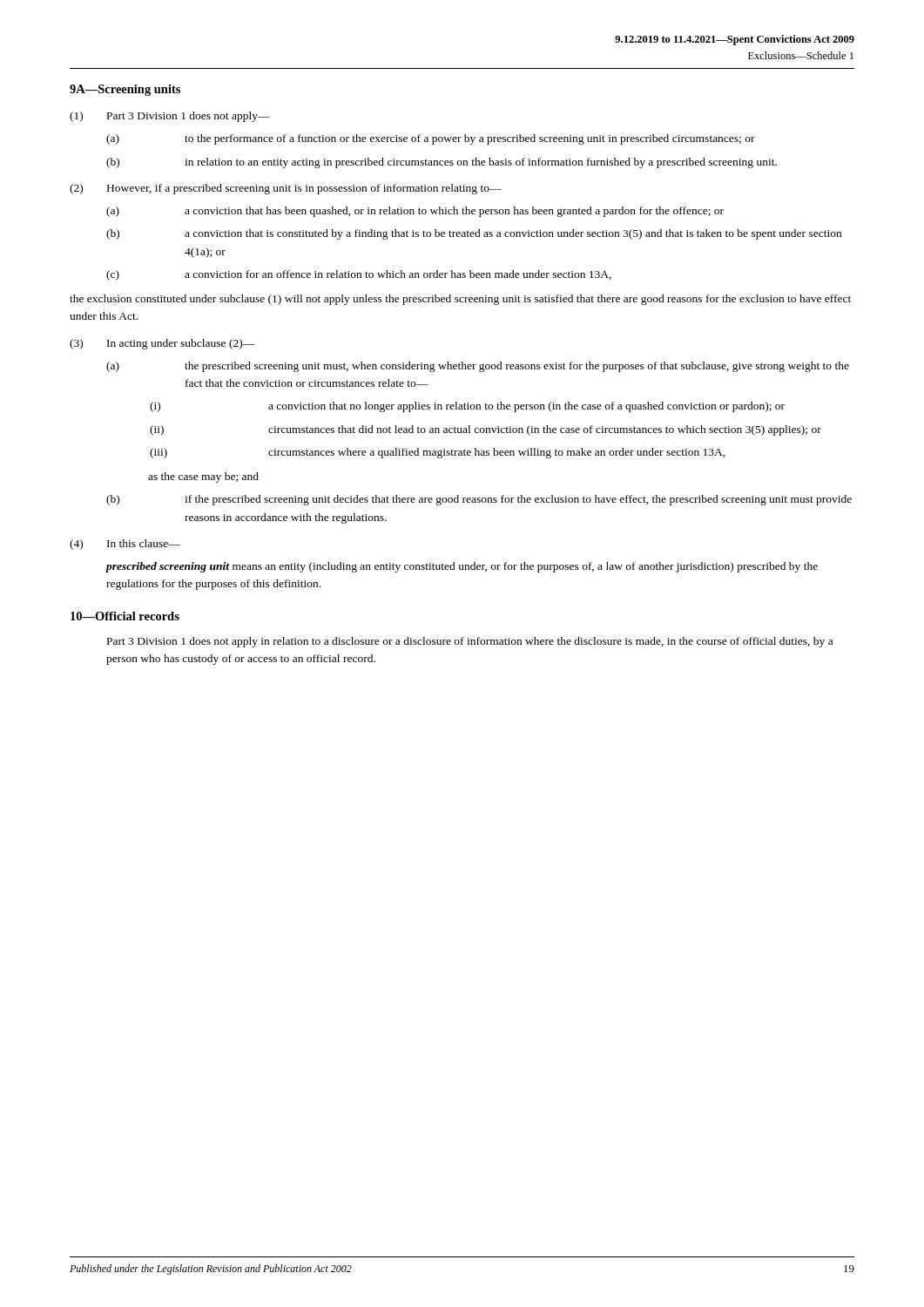The height and width of the screenshot is (1307, 924).
Task: Click where it says "9A—Screening units"
Action: [125, 89]
